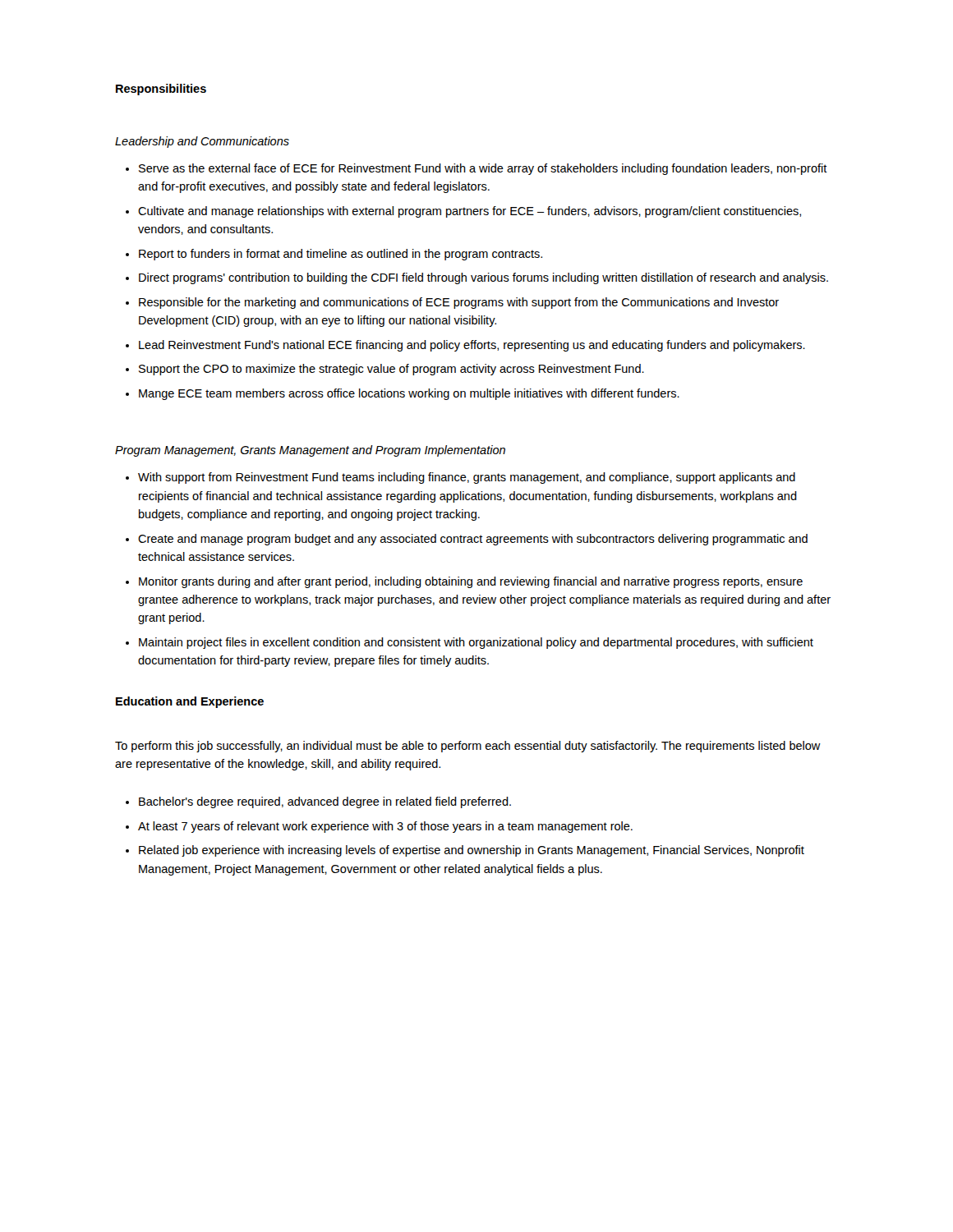Viewport: 953px width, 1232px height.
Task: Locate the text block starting "Related job experience"
Action: [488, 860]
